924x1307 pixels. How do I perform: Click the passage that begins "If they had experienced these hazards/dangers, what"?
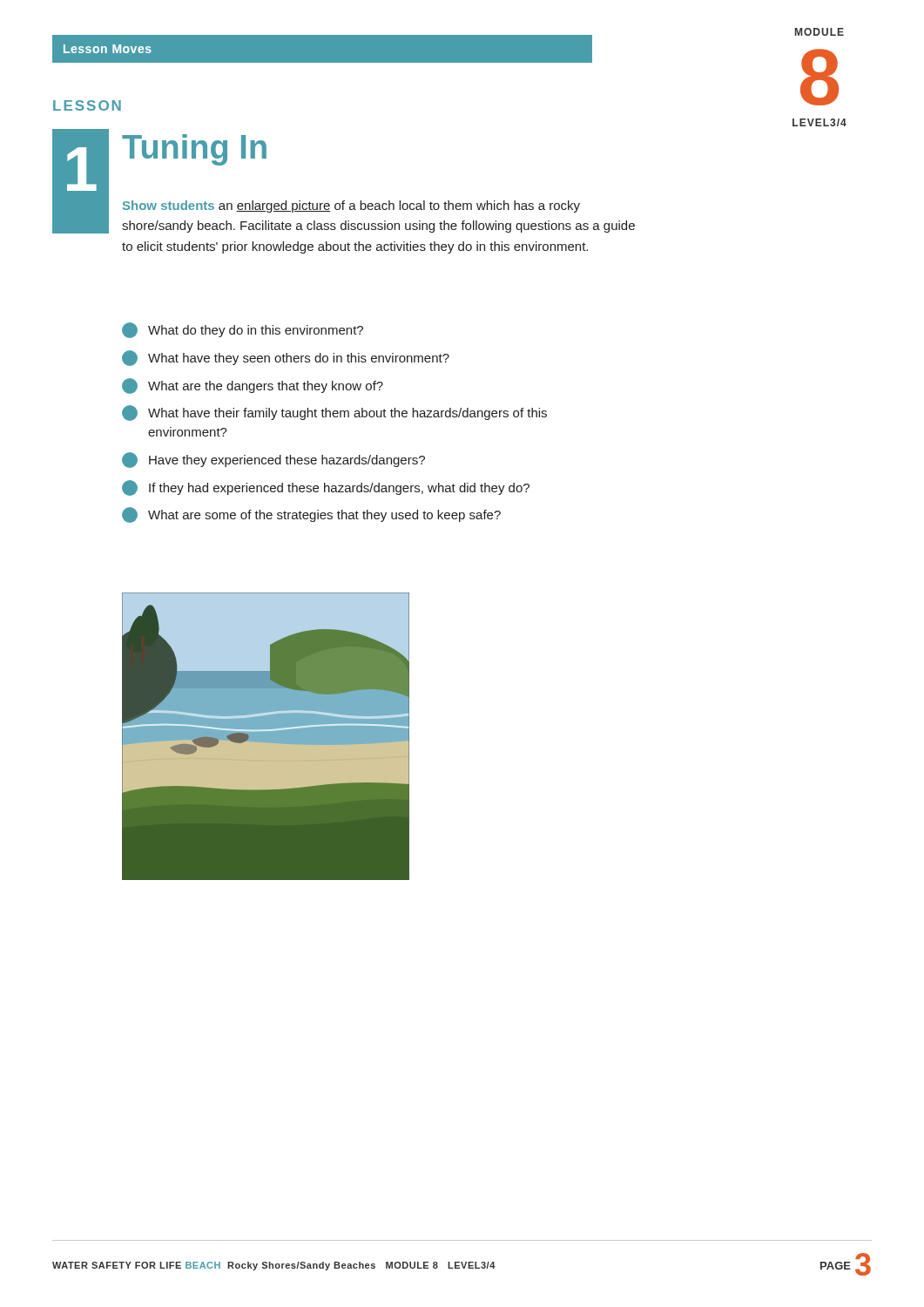point(374,487)
